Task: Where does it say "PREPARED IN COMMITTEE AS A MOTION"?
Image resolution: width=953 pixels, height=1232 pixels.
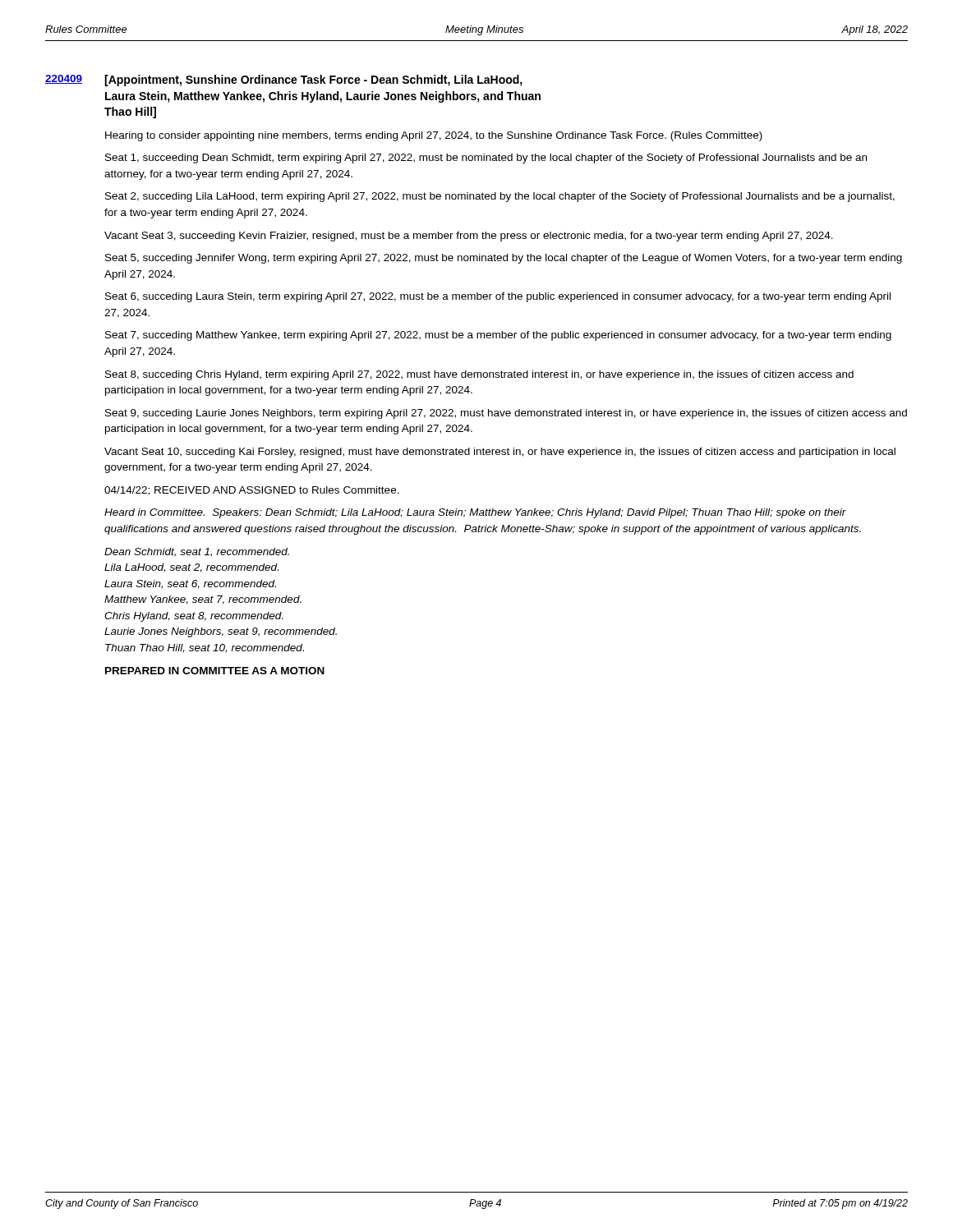Action: (x=215, y=670)
